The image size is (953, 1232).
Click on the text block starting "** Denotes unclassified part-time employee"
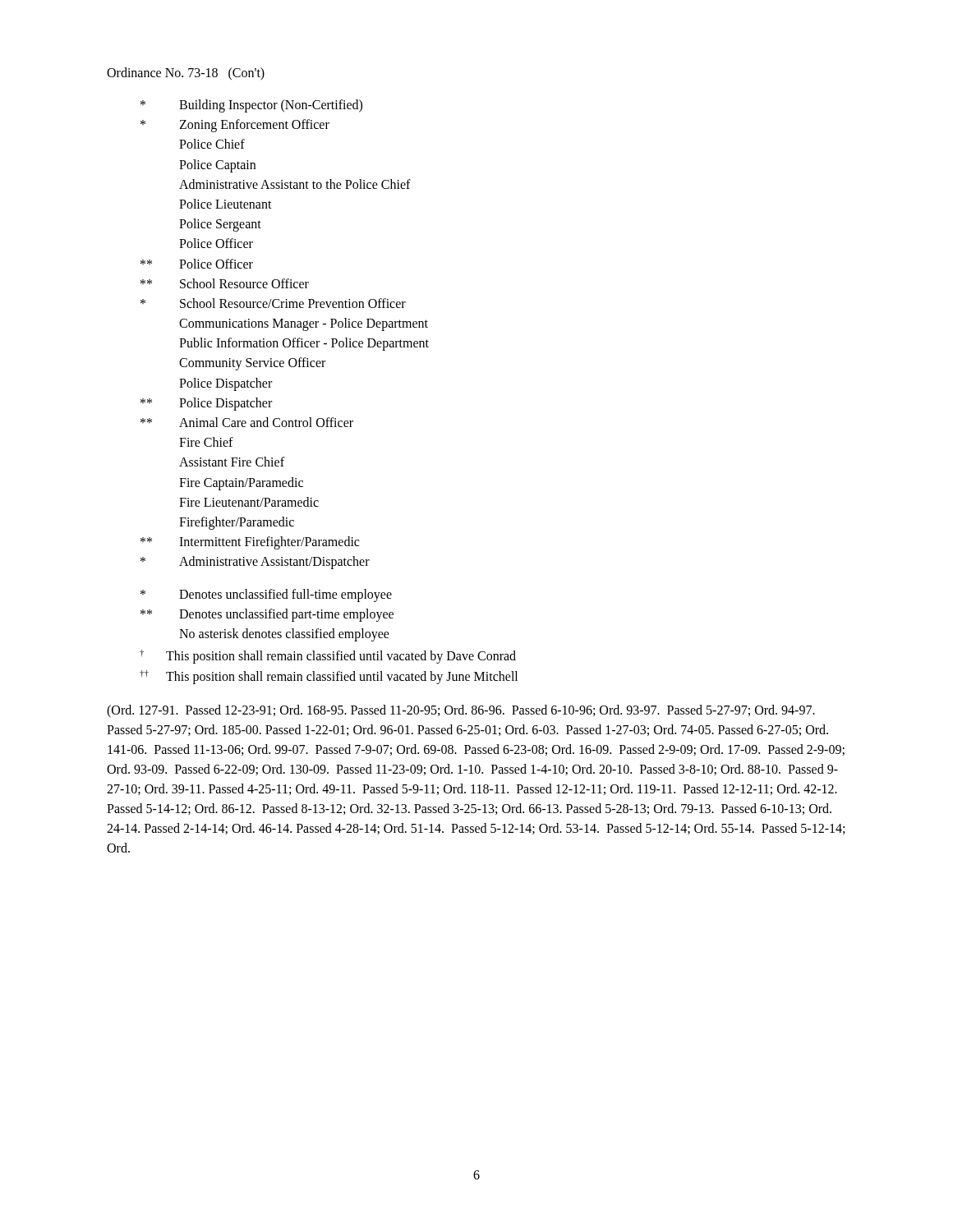267,614
